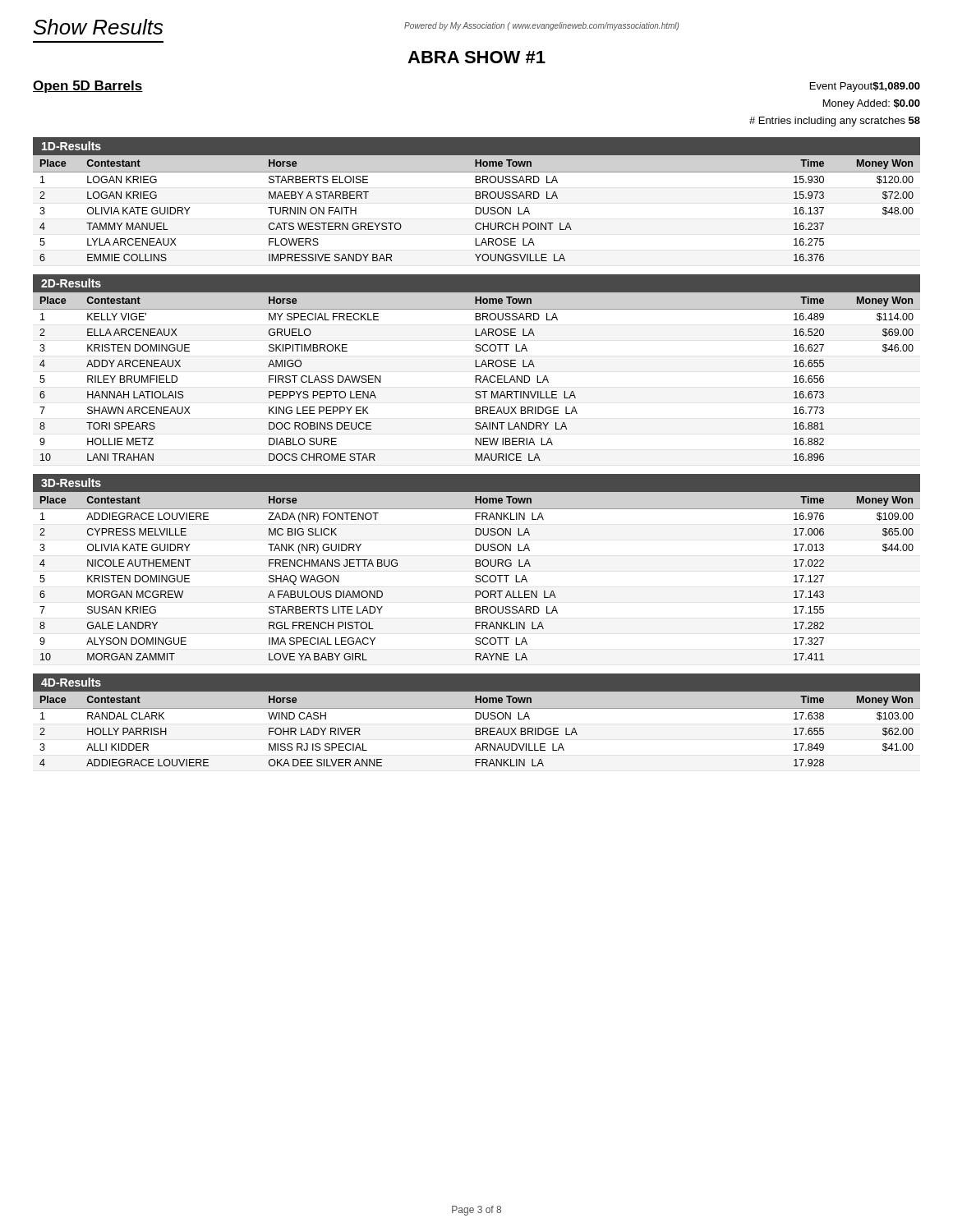This screenshot has width=953, height=1232.
Task: Locate the table with the text "TAMMY MANUEL"
Action: tap(476, 211)
